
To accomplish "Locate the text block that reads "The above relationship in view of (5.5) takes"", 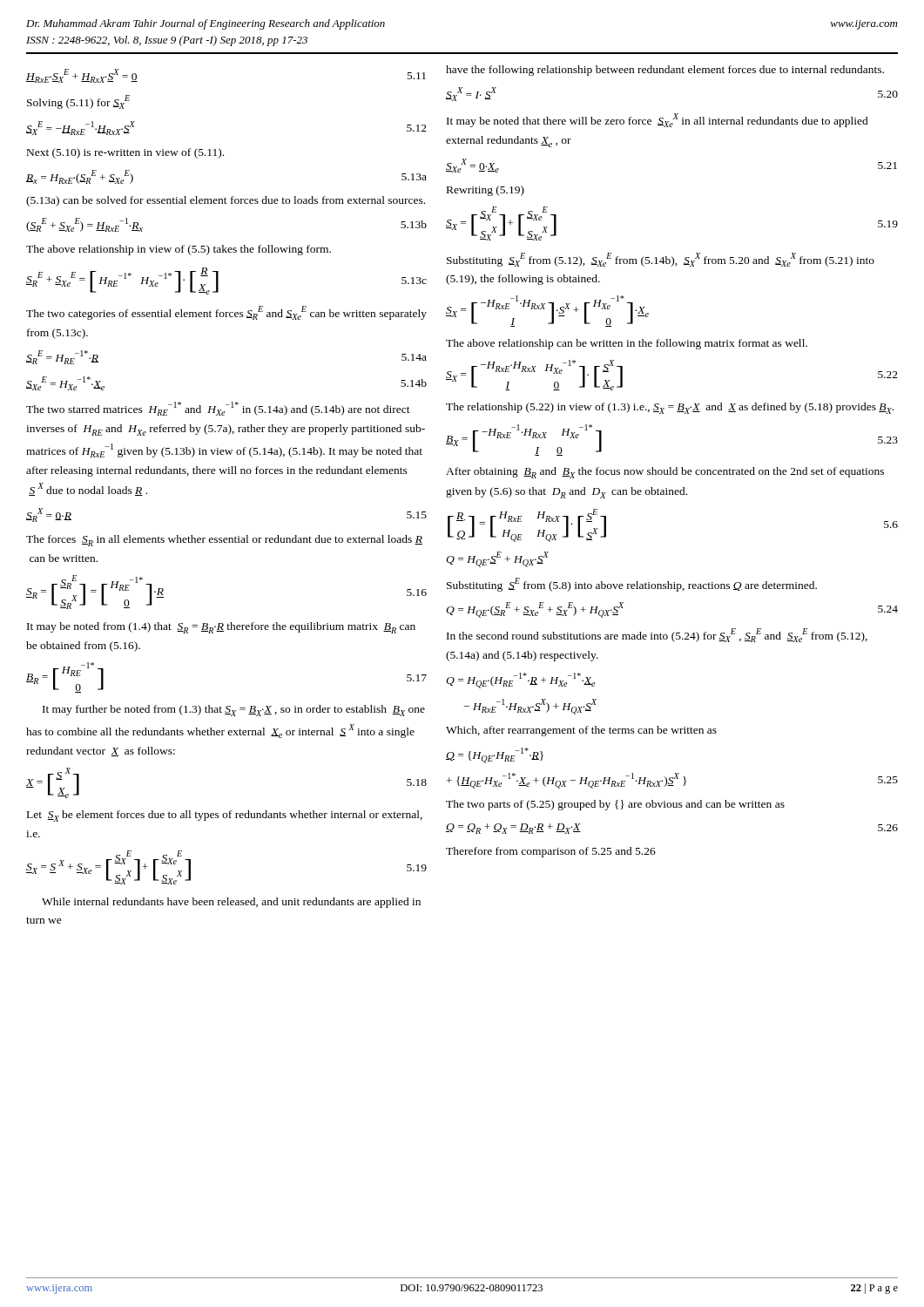I will point(226,250).
